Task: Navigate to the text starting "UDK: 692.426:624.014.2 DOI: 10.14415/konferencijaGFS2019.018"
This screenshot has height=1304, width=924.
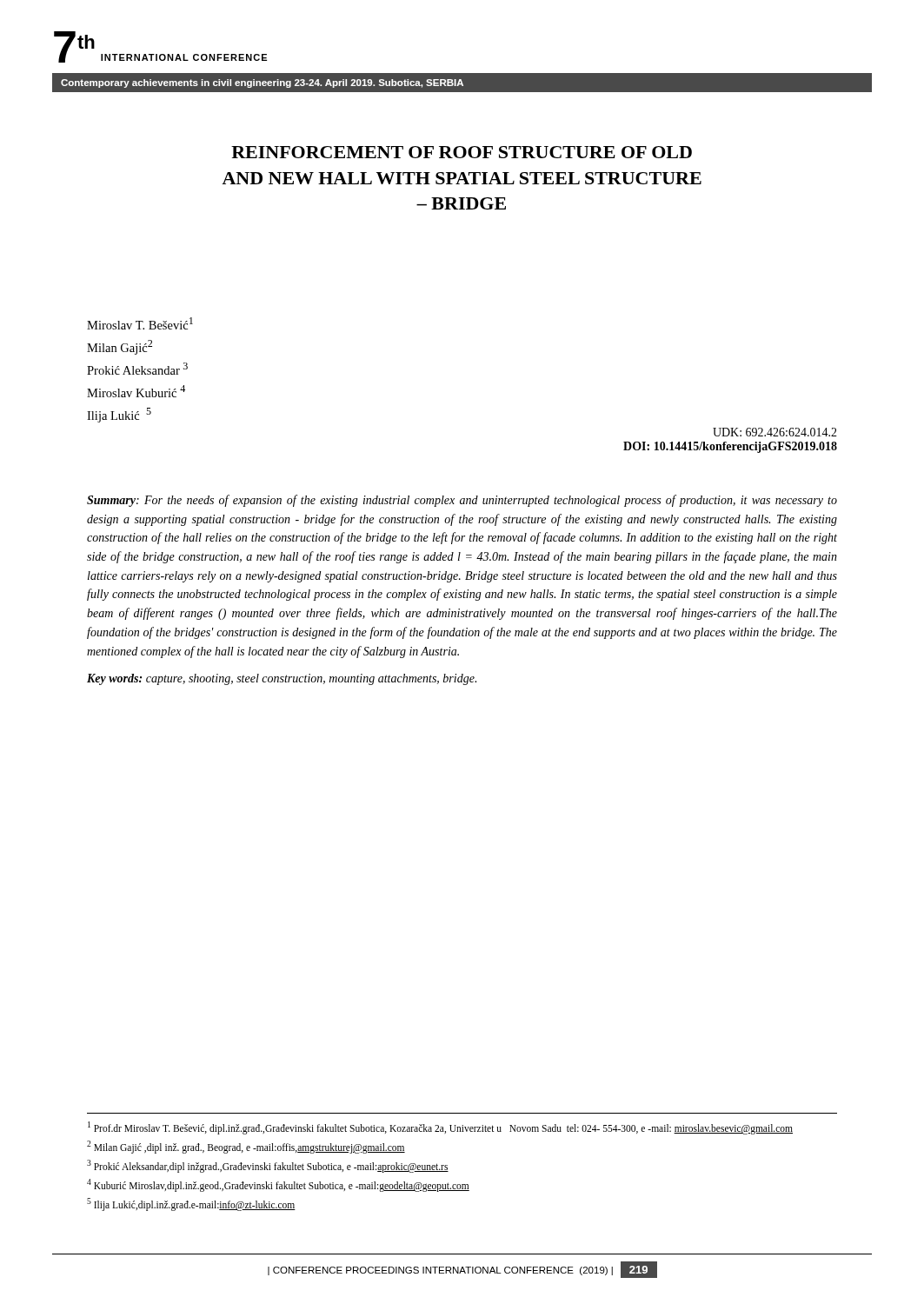Action: click(x=775, y=432)
